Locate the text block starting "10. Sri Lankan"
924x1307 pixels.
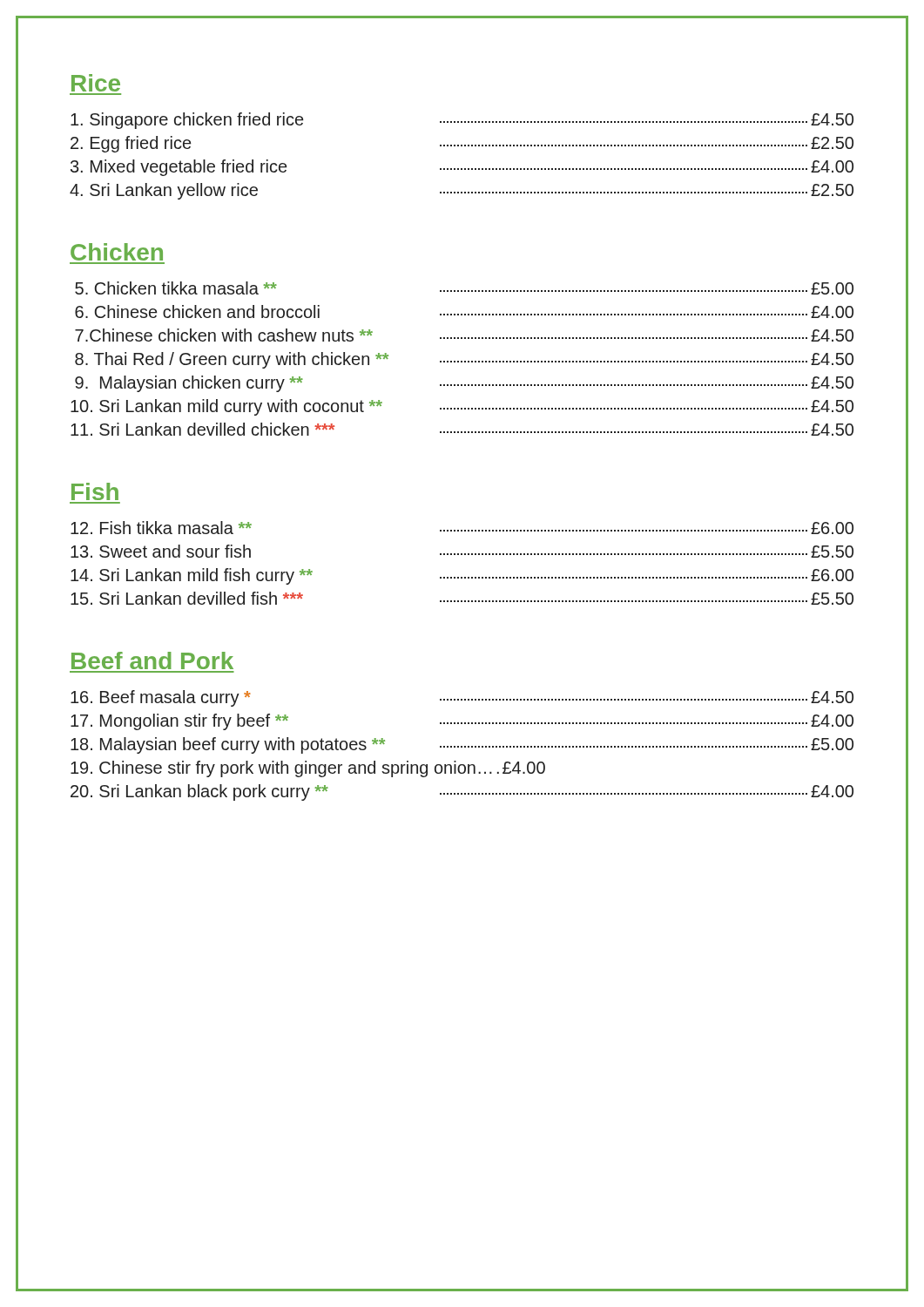click(x=462, y=406)
